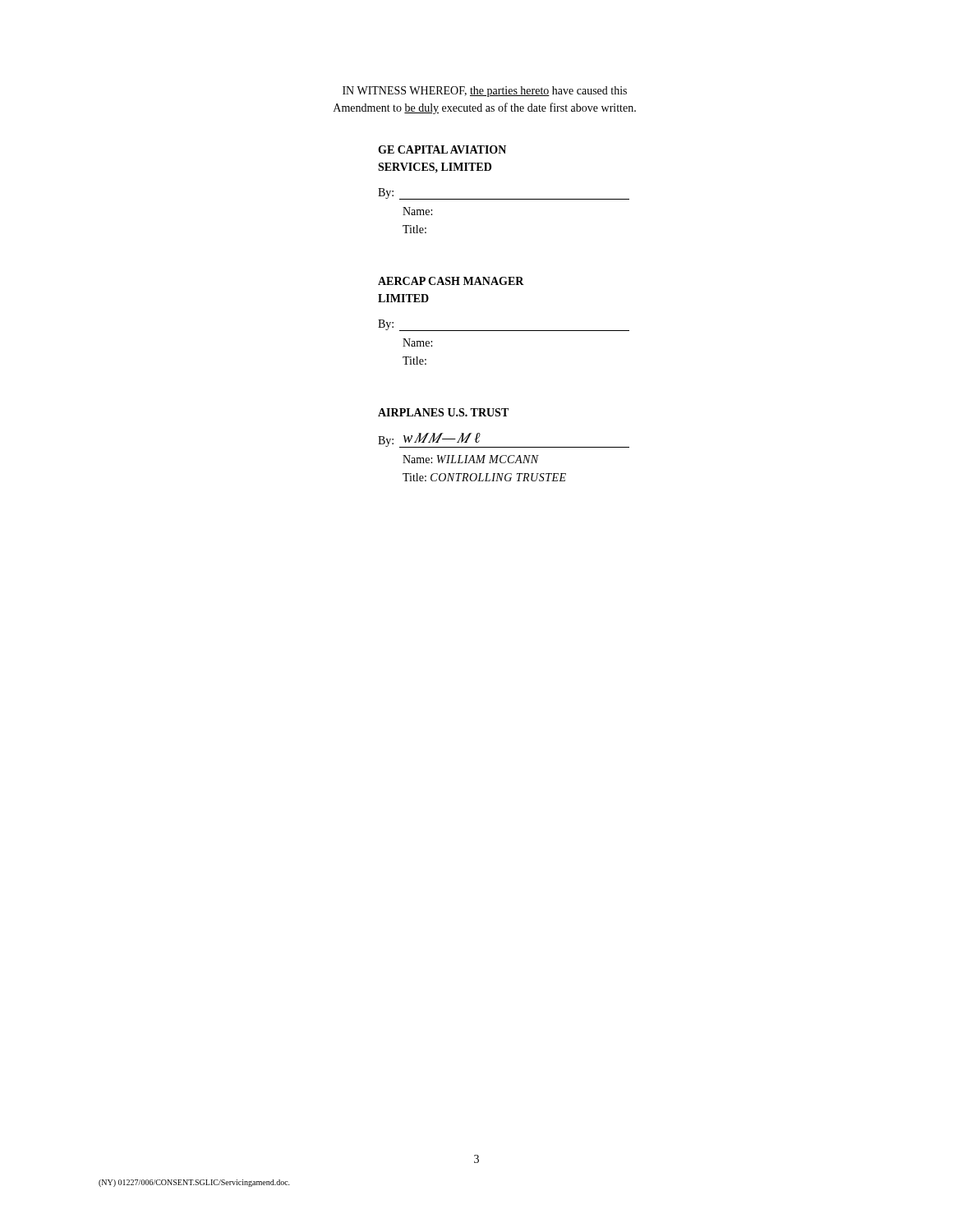Select the passage starting "AIRPLANES U.S. TRUST"

pyautogui.click(x=443, y=412)
